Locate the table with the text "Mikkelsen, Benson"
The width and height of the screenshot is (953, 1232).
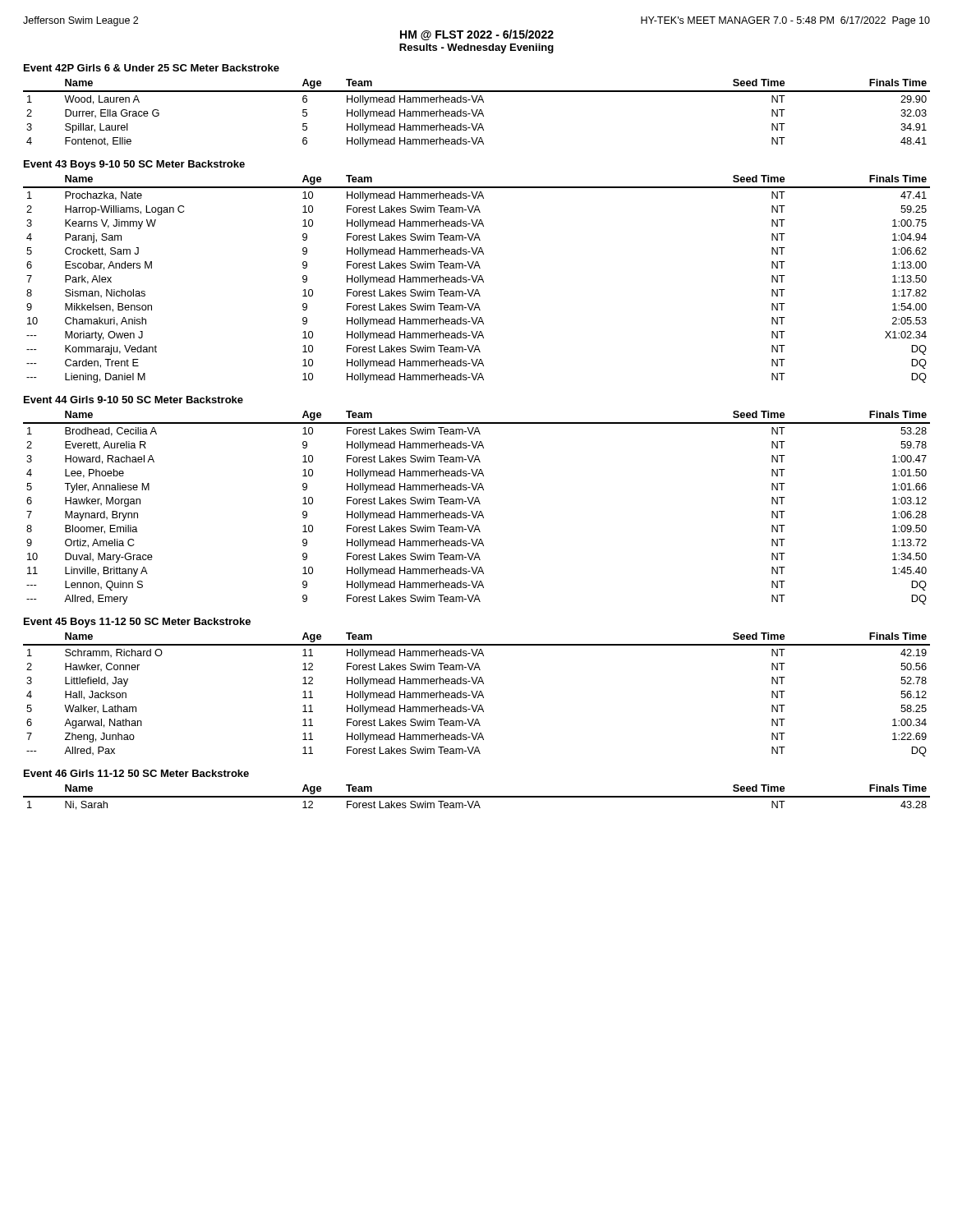click(476, 278)
